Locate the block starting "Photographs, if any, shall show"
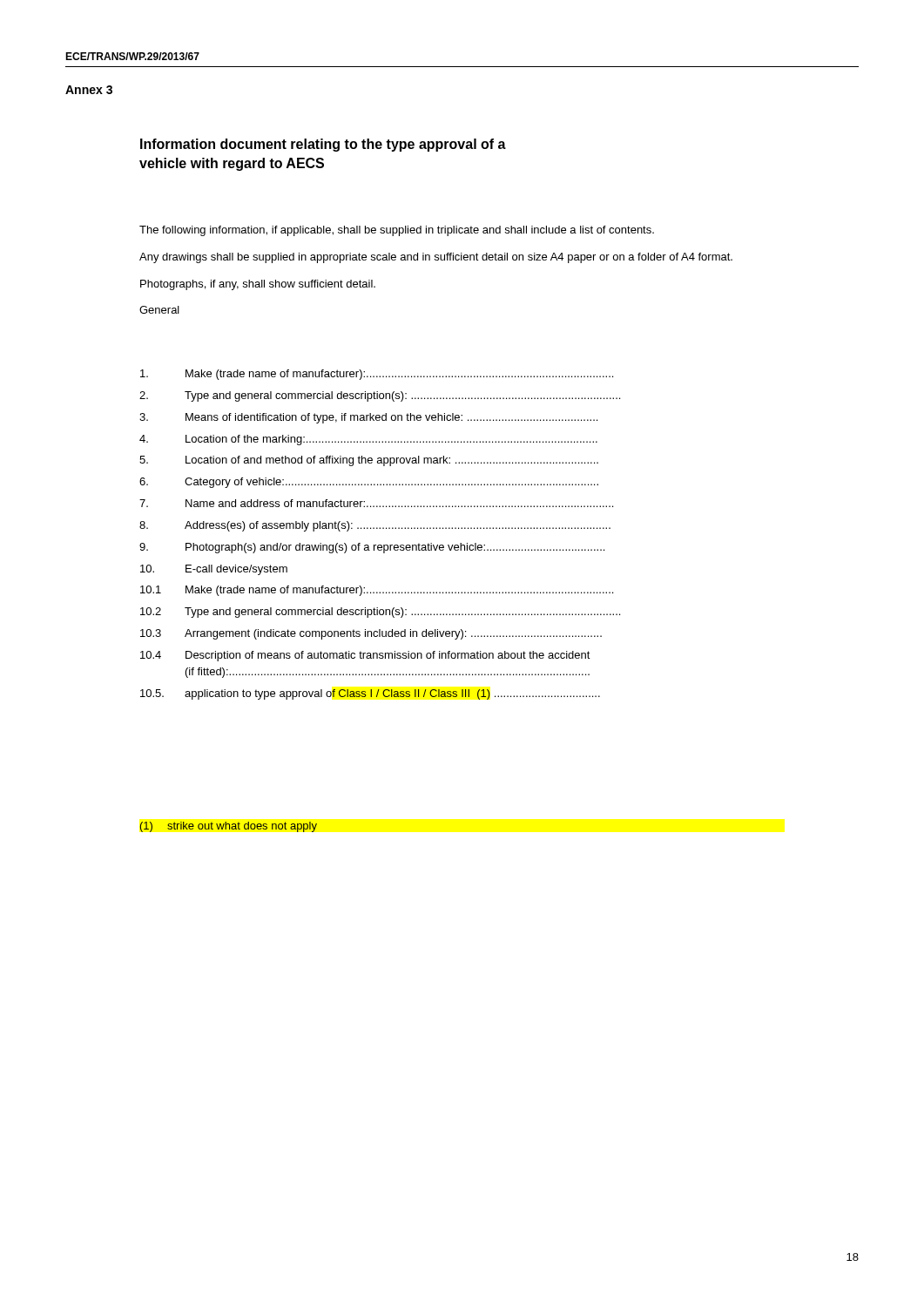This screenshot has width=924, height=1307. [258, 285]
